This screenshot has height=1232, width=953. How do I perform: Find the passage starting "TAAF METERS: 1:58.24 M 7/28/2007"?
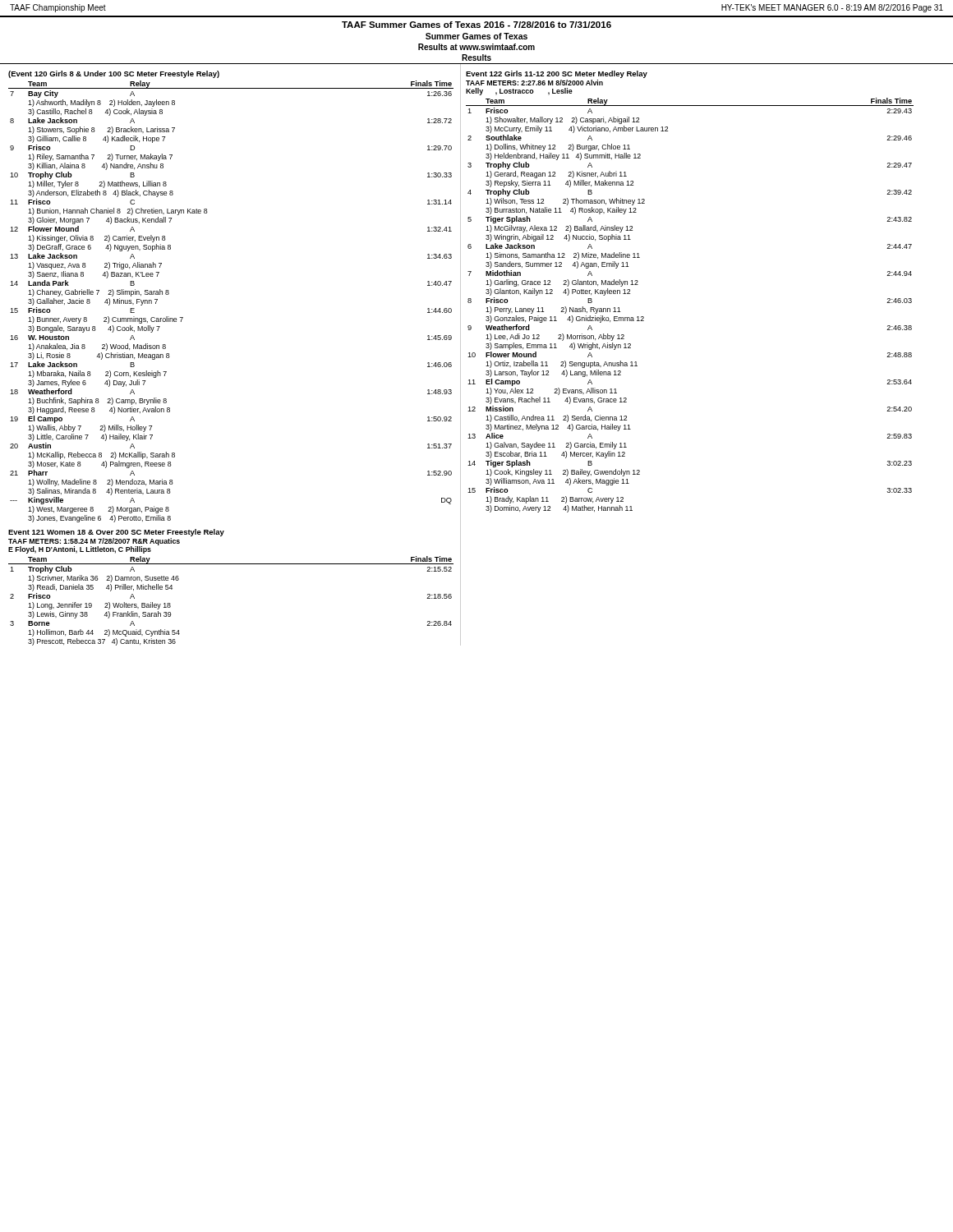click(x=94, y=545)
